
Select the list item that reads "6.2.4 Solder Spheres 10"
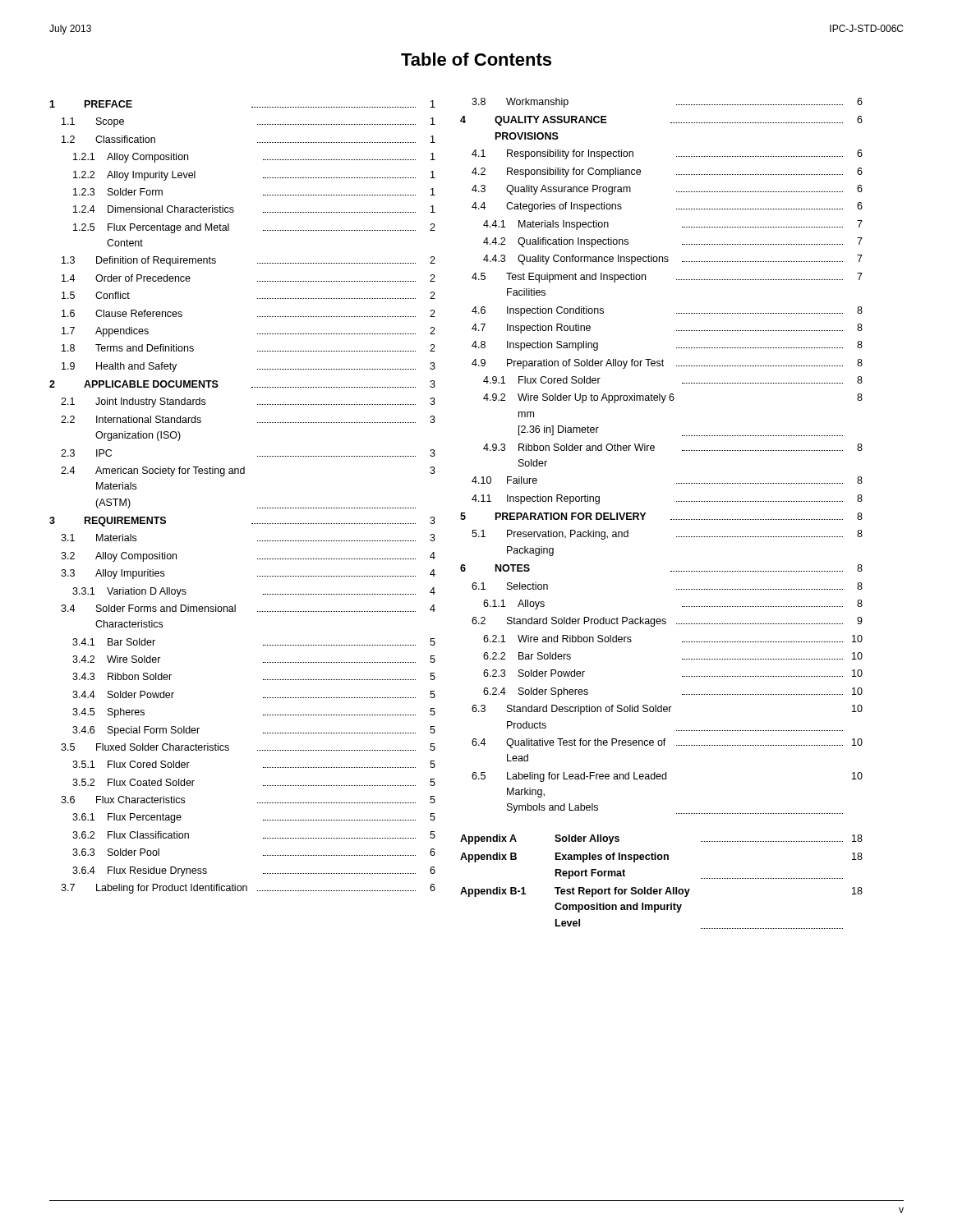494,692
